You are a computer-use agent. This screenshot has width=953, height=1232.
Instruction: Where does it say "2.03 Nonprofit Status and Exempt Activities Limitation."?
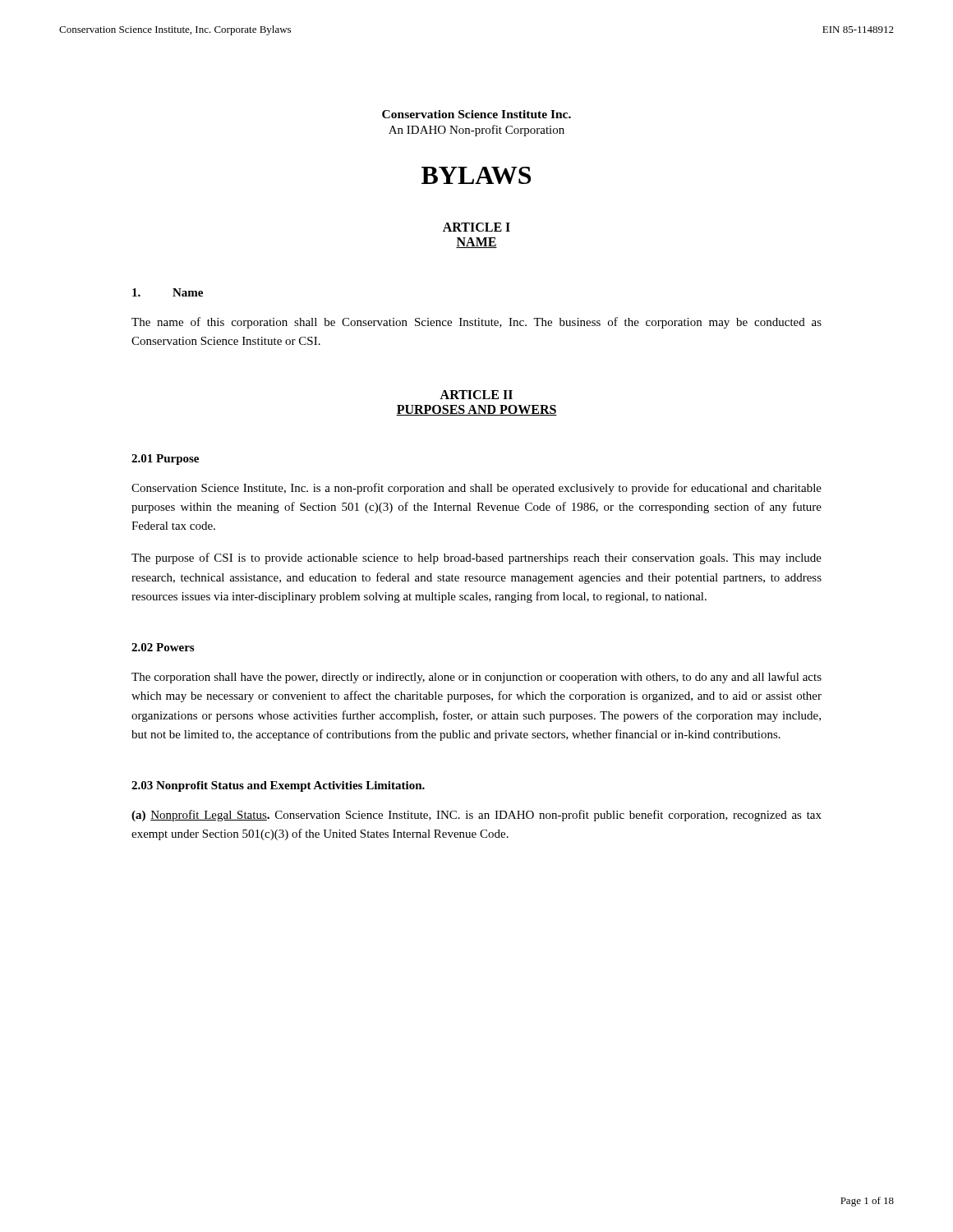click(x=278, y=785)
